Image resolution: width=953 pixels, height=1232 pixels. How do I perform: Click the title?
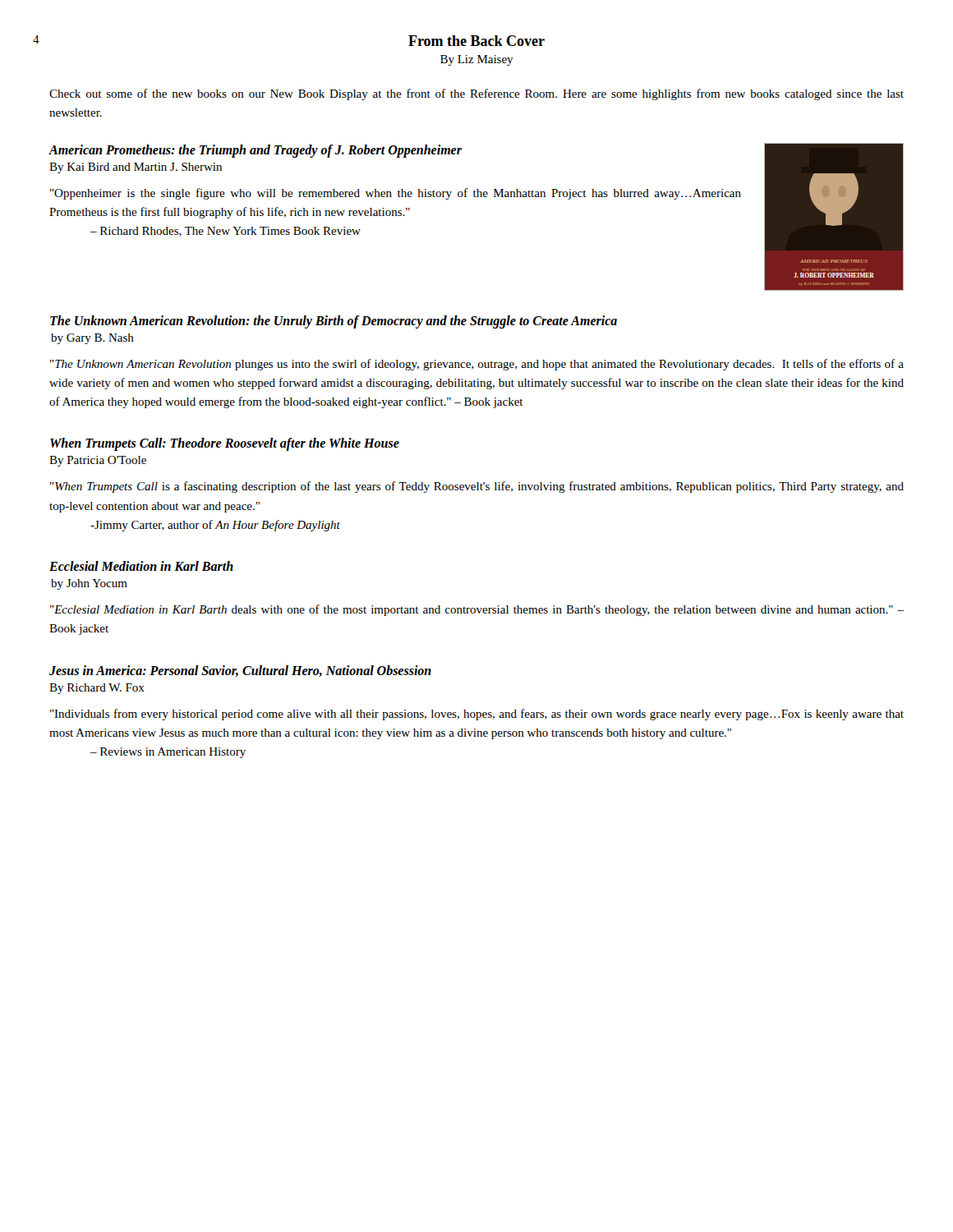pos(476,41)
